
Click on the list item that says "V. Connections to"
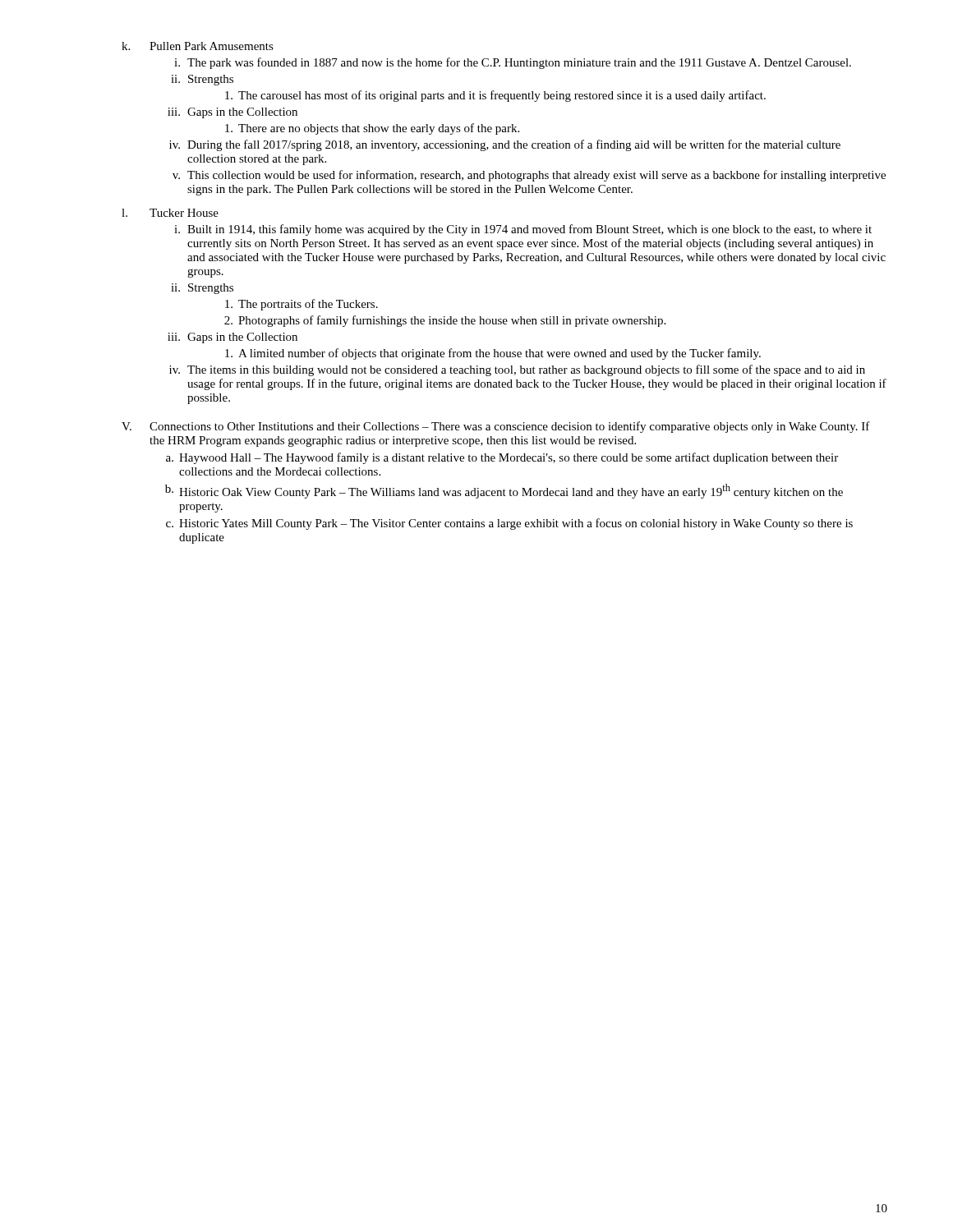504,434
